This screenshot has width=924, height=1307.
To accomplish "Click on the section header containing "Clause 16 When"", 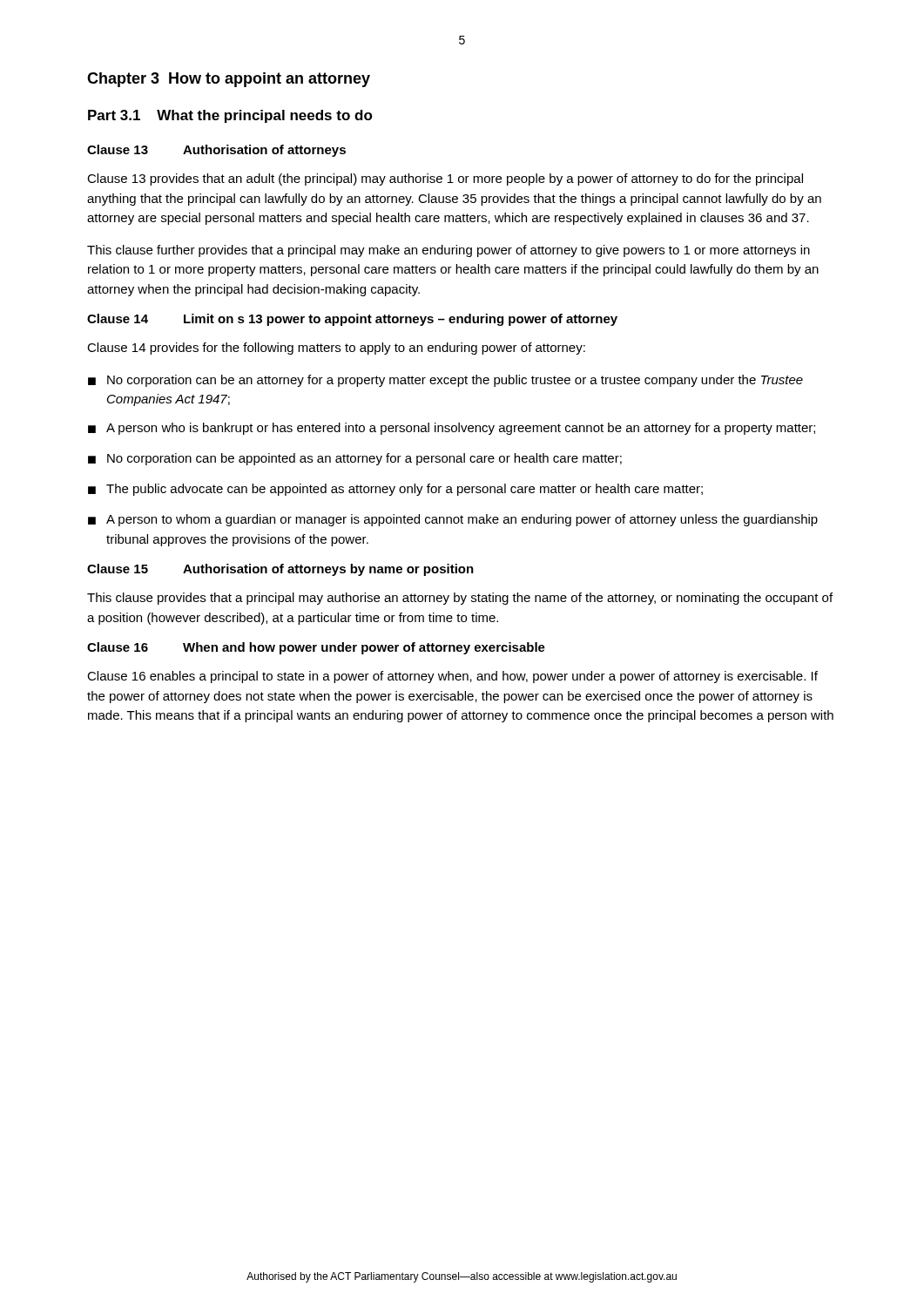I will [316, 647].
